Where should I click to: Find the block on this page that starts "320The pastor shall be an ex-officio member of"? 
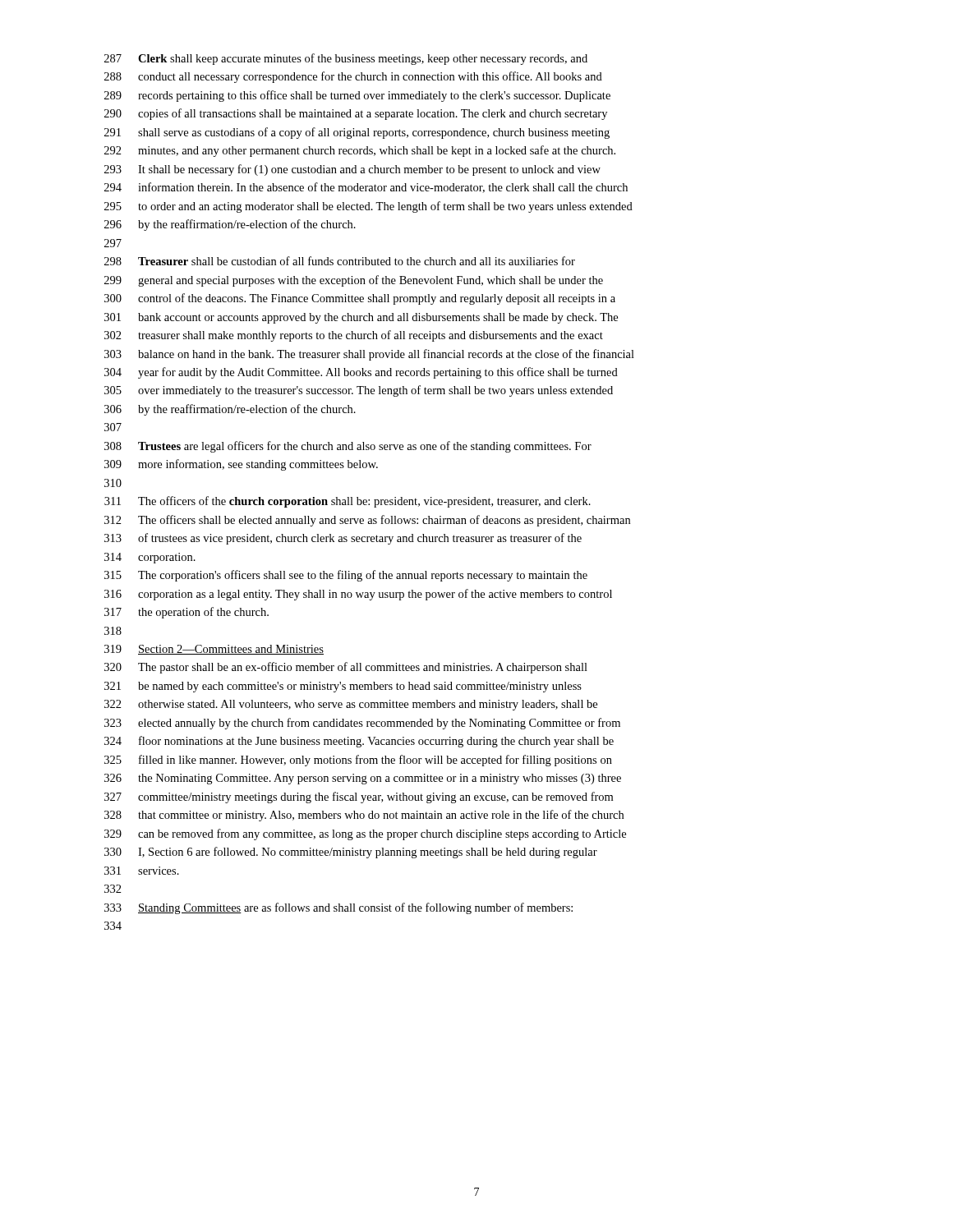click(476, 778)
